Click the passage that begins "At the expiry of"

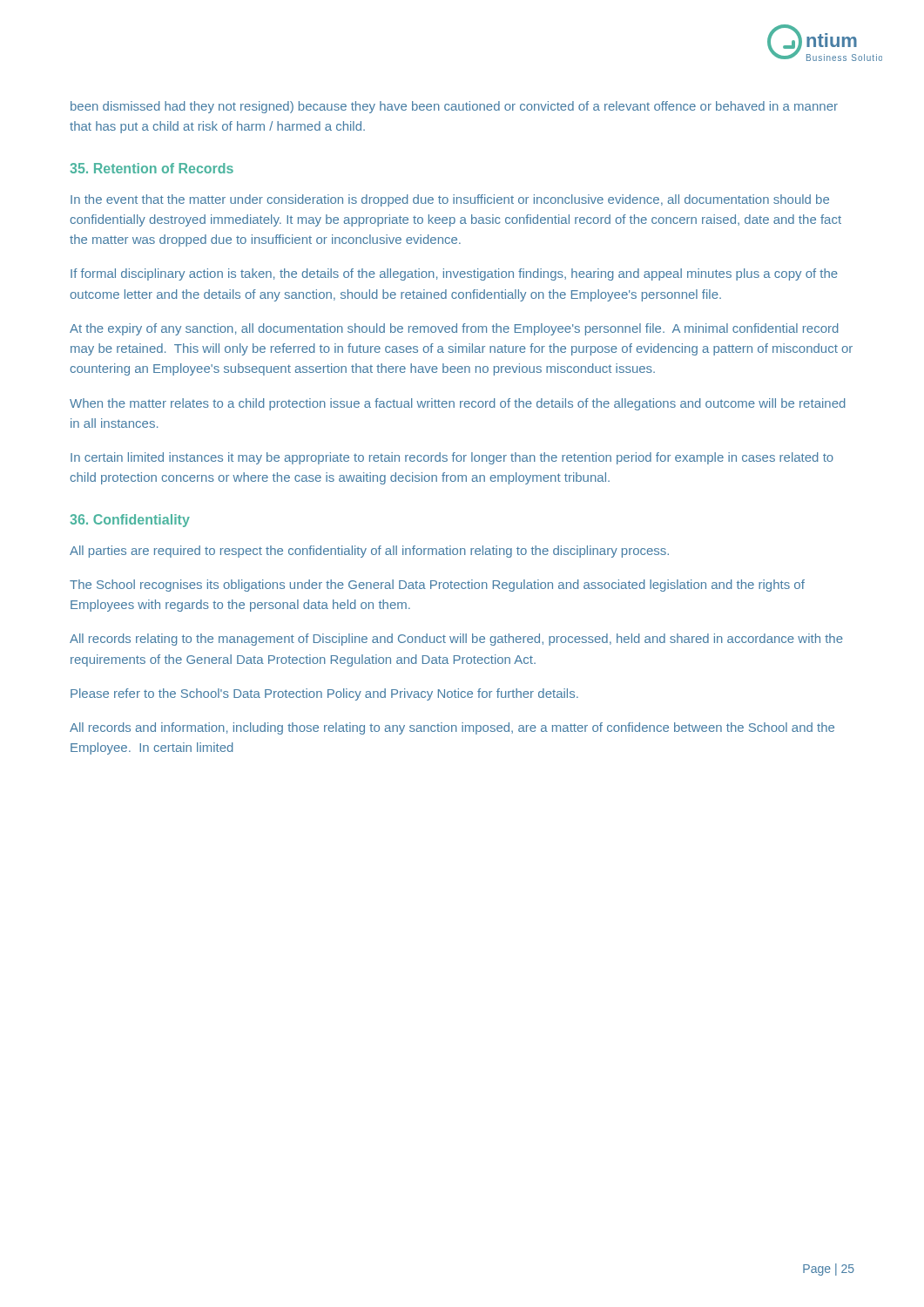461,348
